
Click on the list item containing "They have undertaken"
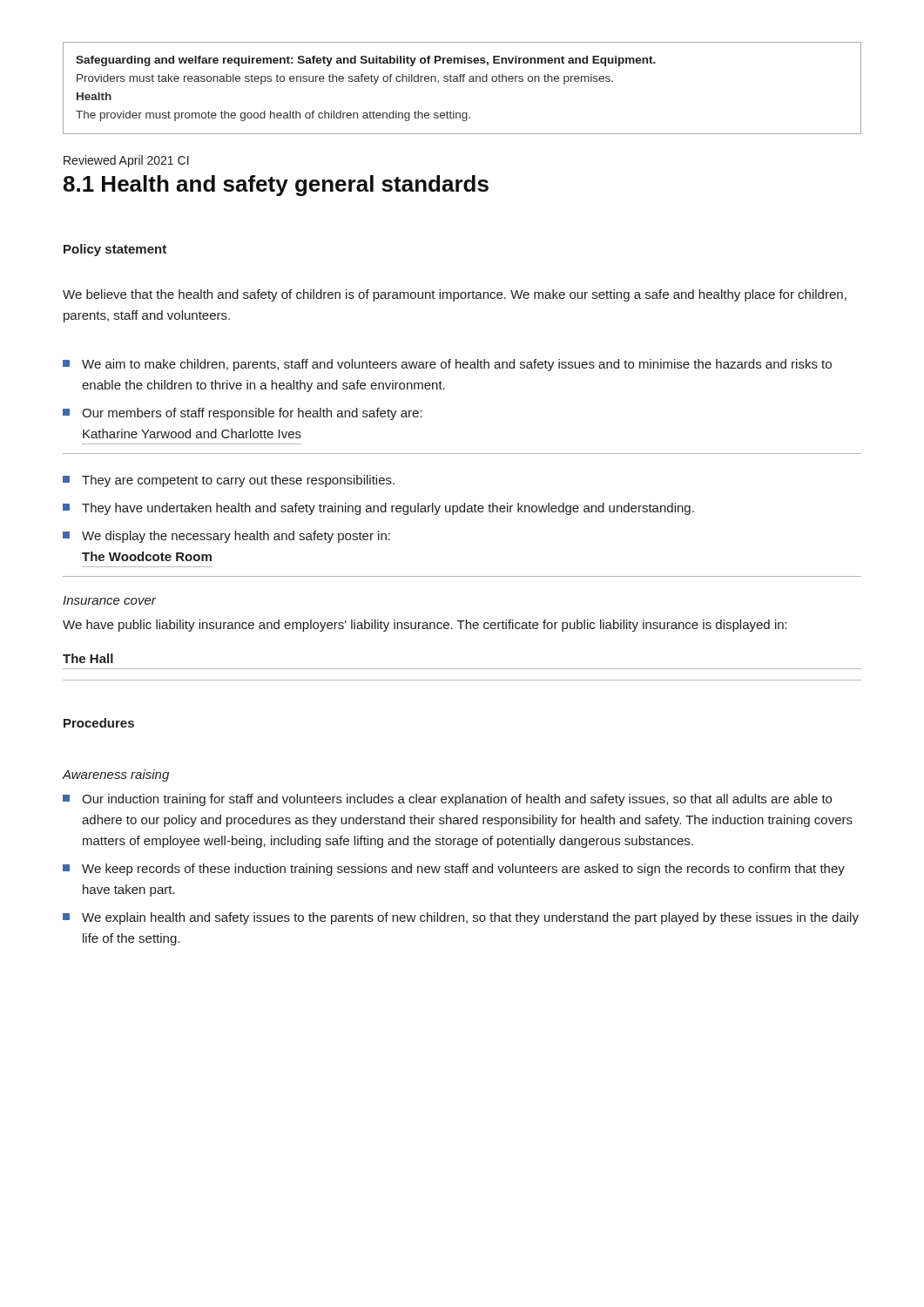click(x=462, y=508)
